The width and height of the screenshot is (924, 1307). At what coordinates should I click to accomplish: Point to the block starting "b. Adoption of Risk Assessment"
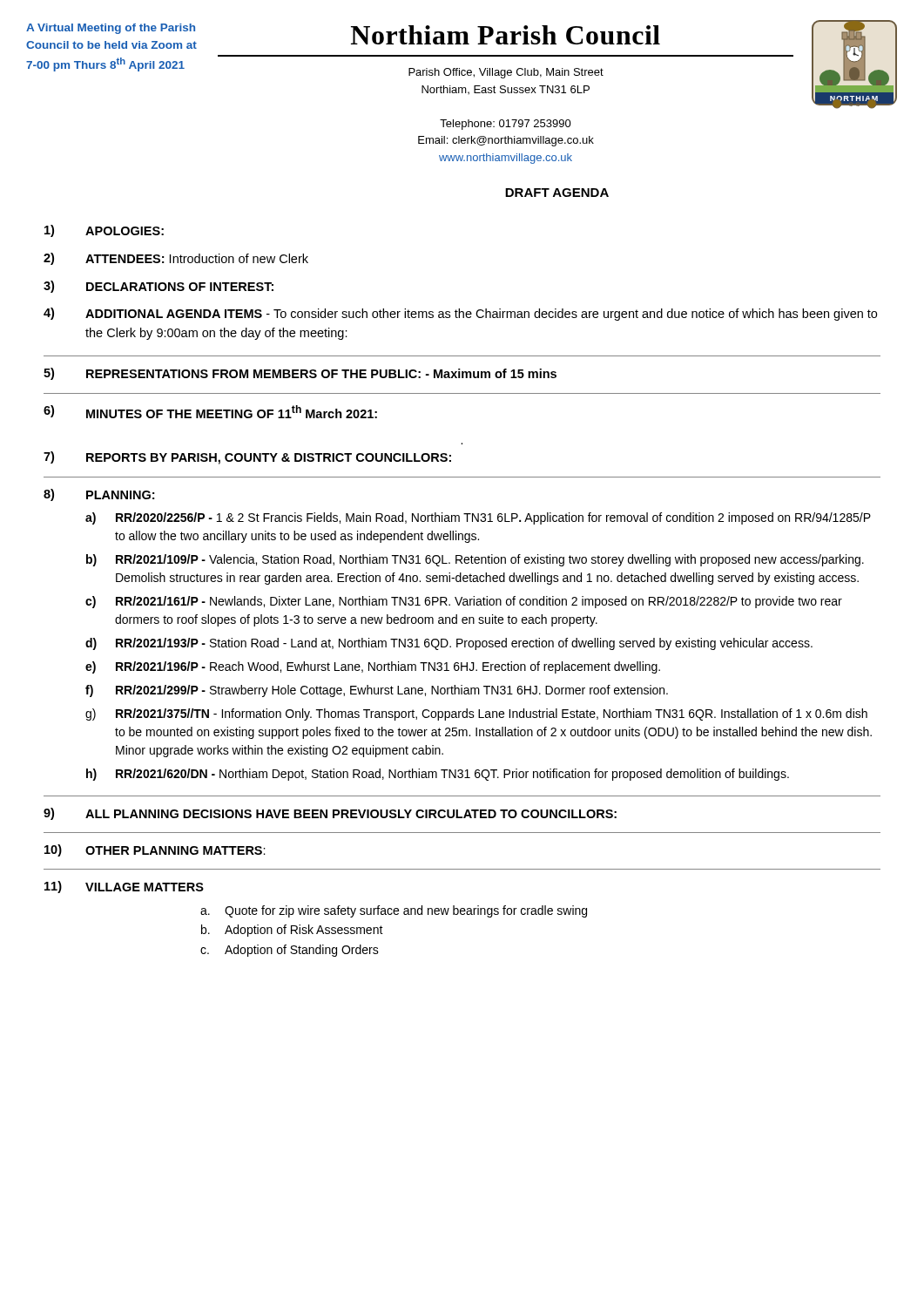click(291, 930)
